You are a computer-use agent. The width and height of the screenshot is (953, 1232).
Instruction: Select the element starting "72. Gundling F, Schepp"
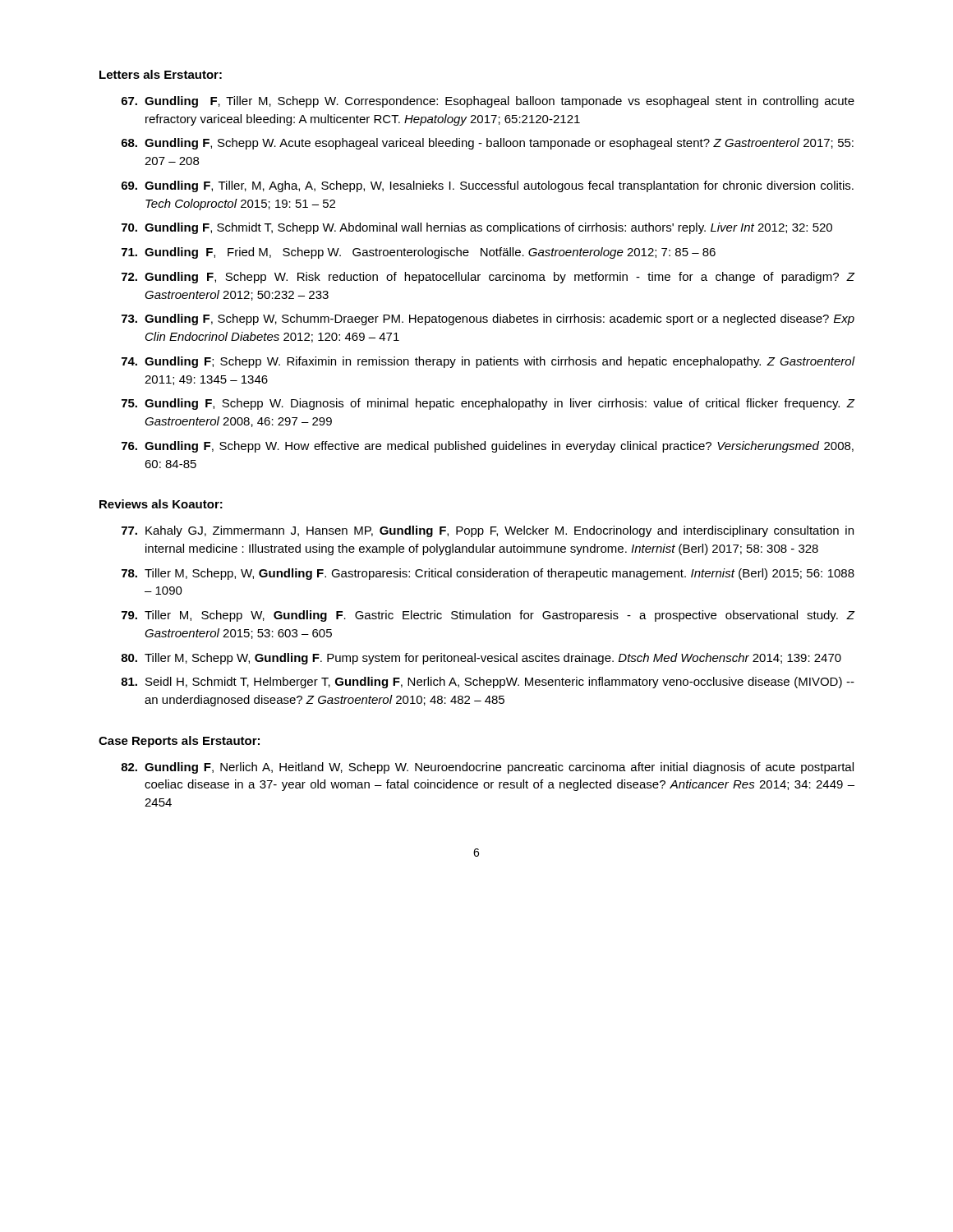[x=476, y=285]
